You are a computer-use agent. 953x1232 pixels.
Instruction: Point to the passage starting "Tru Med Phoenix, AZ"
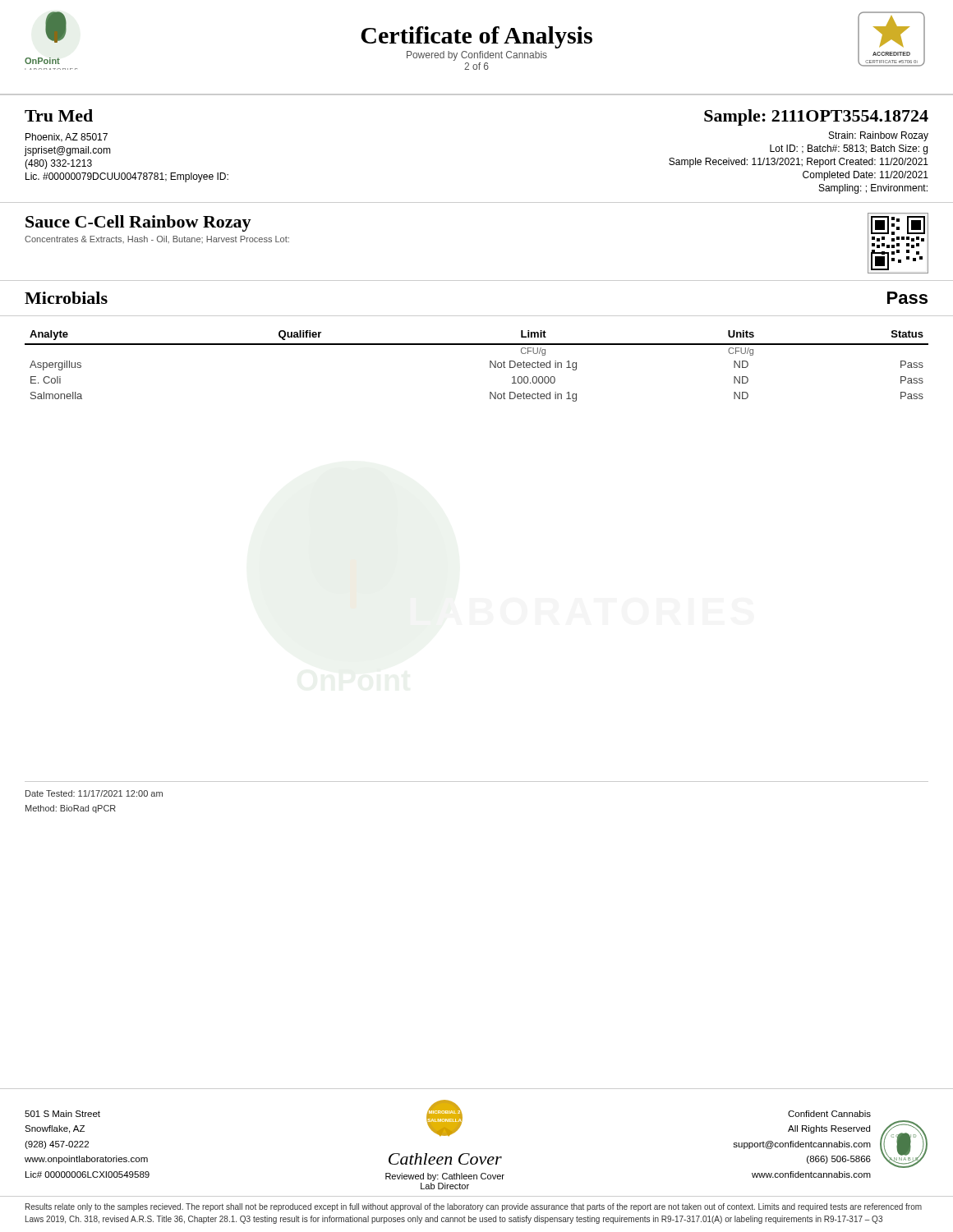pos(59,115)
